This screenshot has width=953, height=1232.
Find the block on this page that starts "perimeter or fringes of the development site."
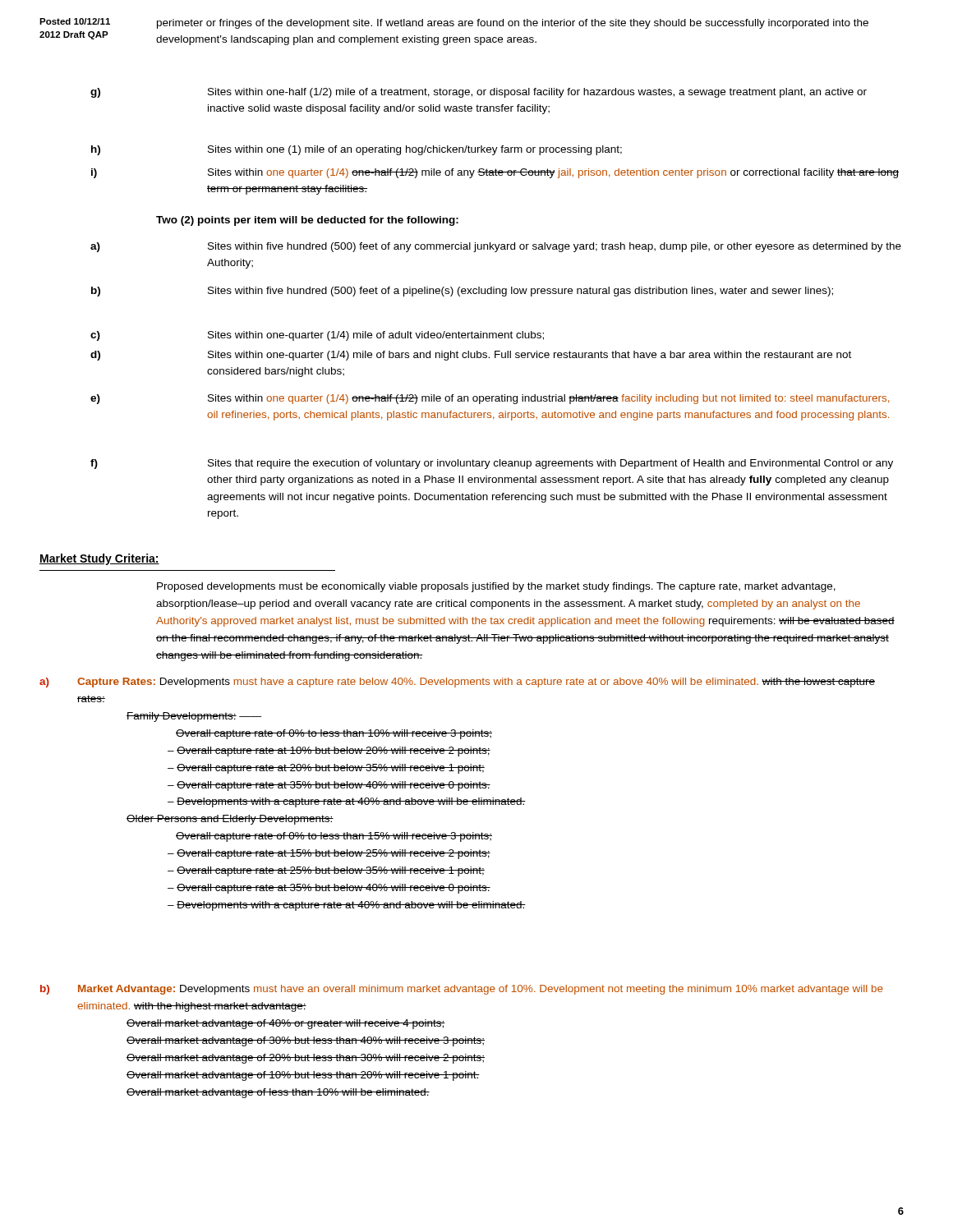(512, 31)
